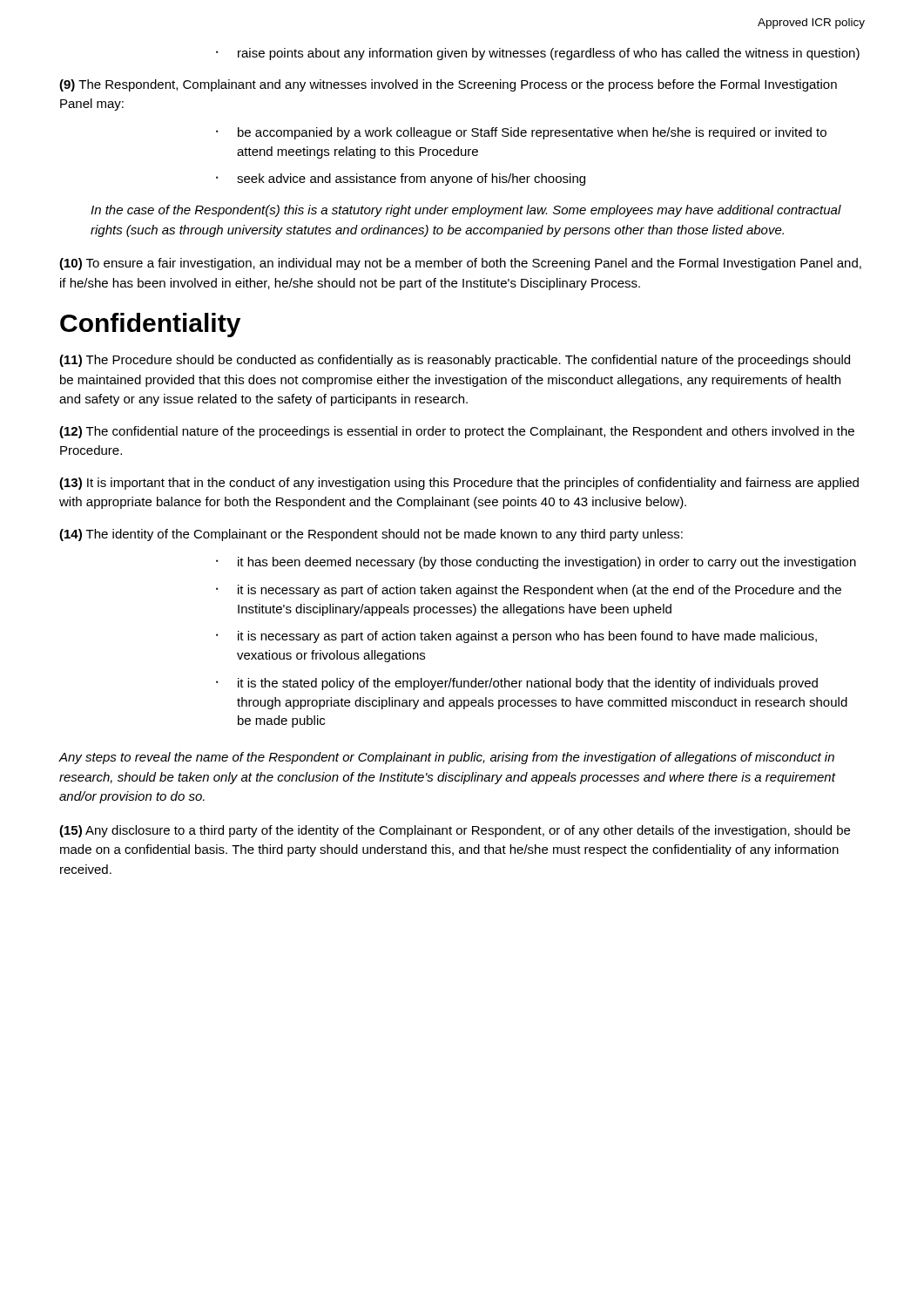This screenshot has height=1307, width=924.
Task: Point to the block beginning "(15) Any disclosure to a third party of"
Action: click(x=462, y=850)
